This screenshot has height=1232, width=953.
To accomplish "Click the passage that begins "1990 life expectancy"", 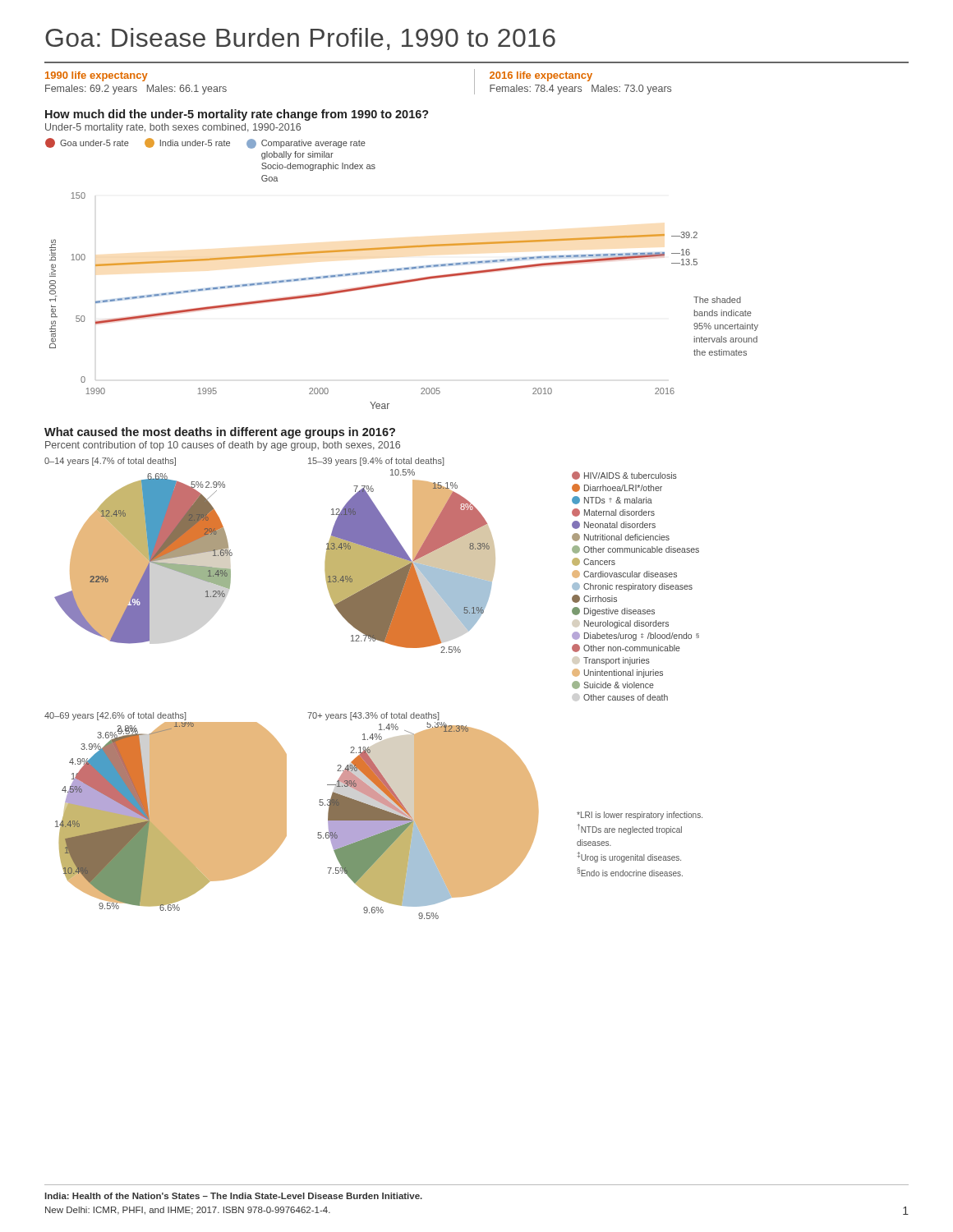I will coord(97,76).
